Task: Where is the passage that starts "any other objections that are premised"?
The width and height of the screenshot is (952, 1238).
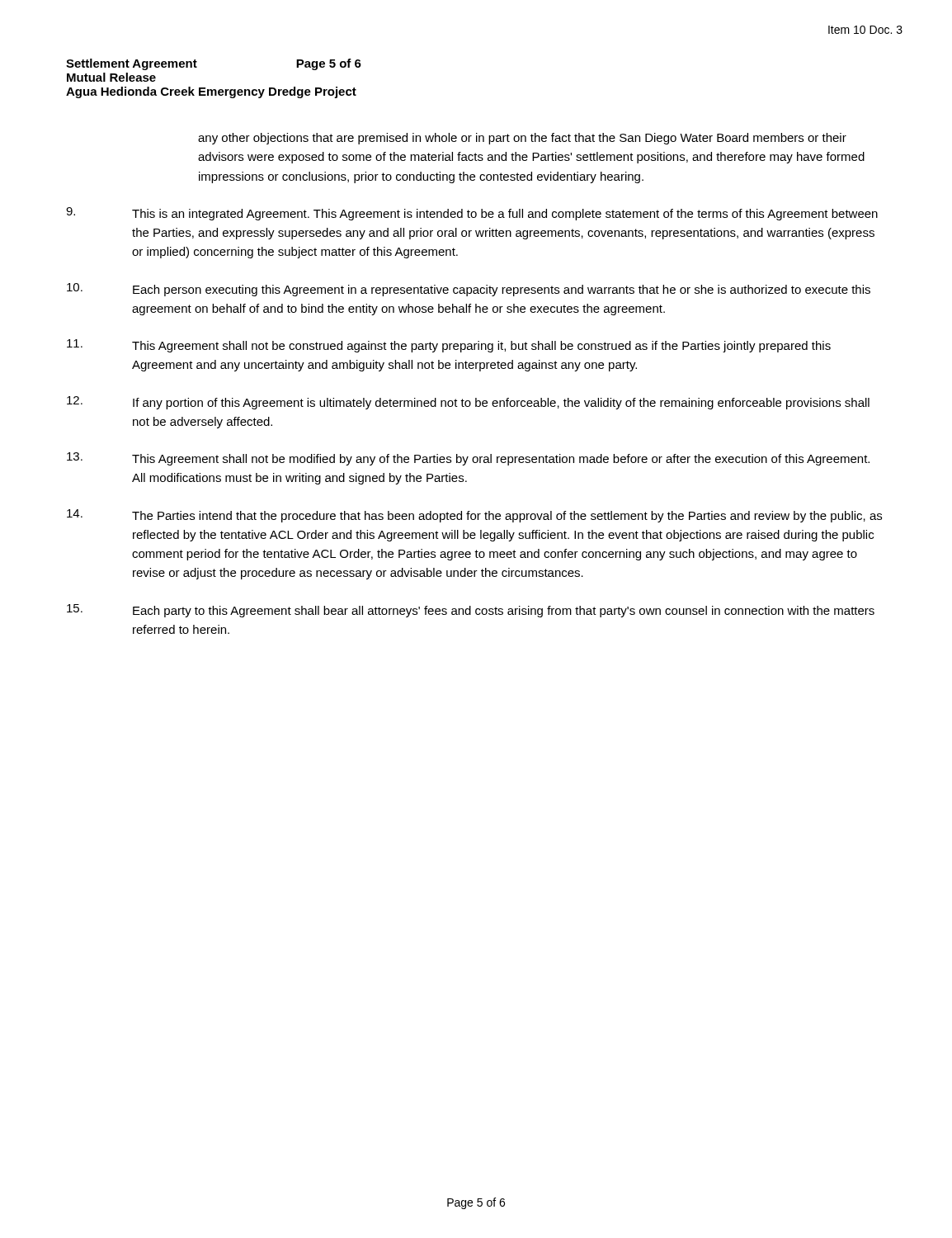Action: (x=531, y=157)
